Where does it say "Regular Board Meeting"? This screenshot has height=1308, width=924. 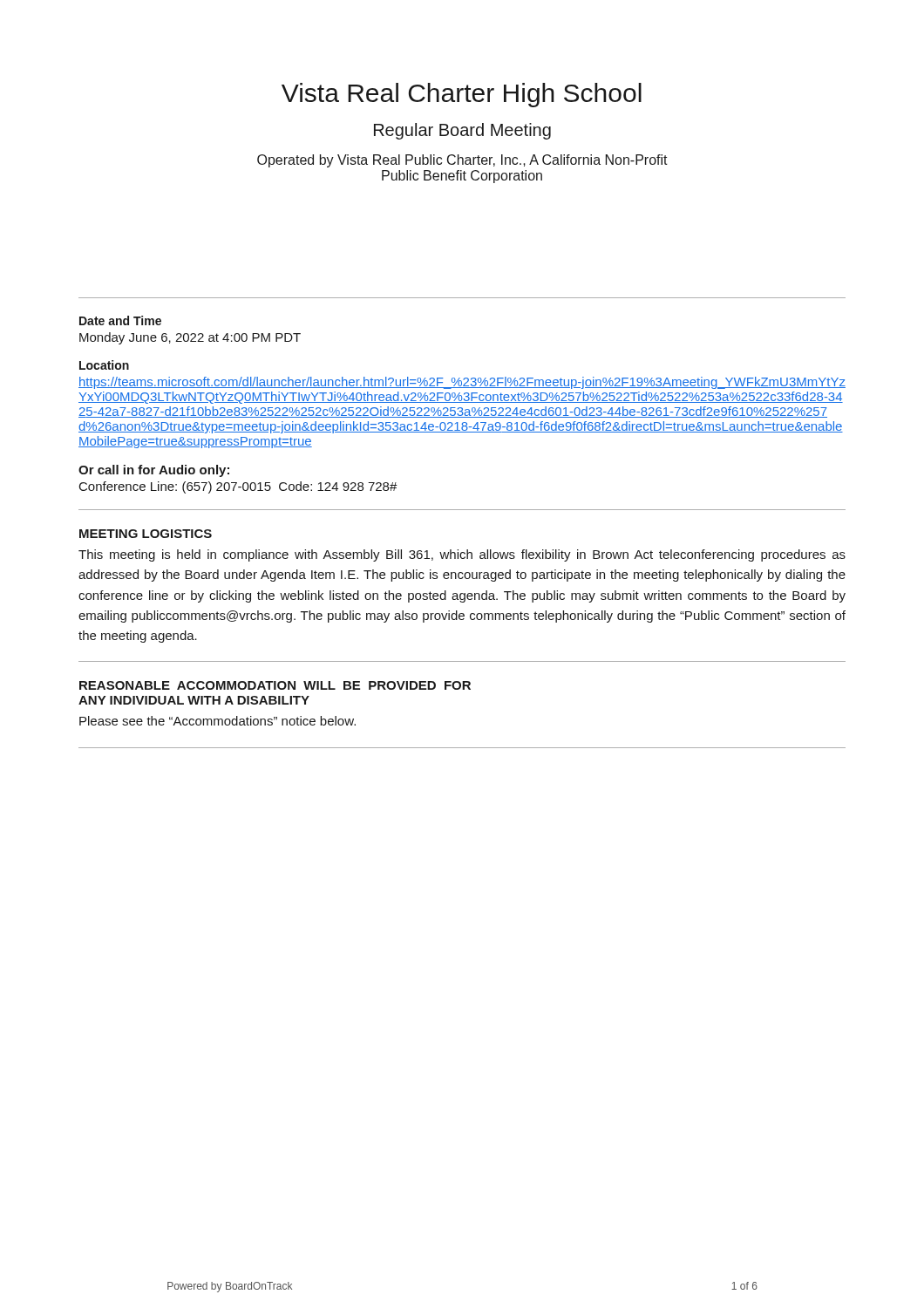pos(462,130)
